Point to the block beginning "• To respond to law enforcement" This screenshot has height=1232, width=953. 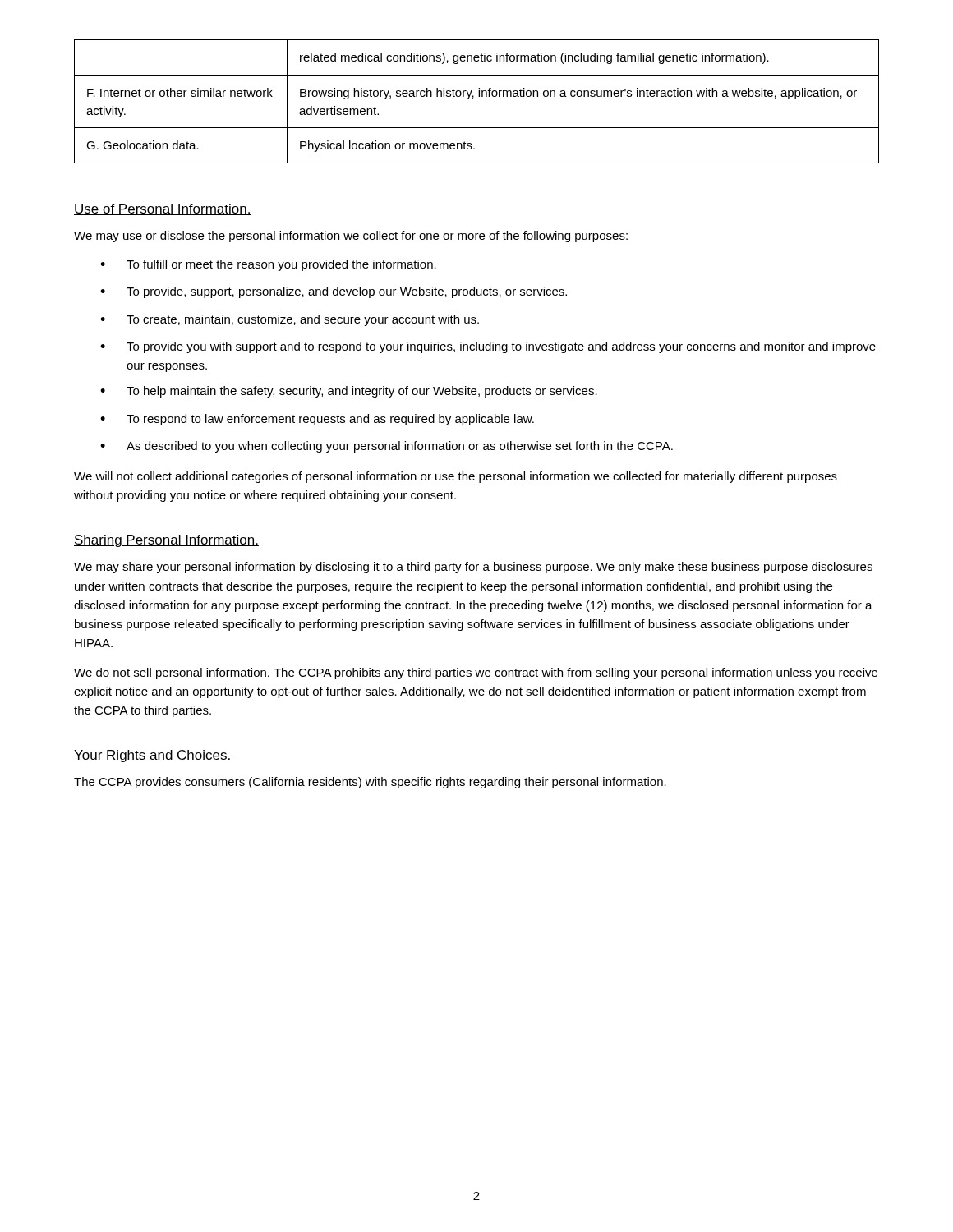point(476,419)
